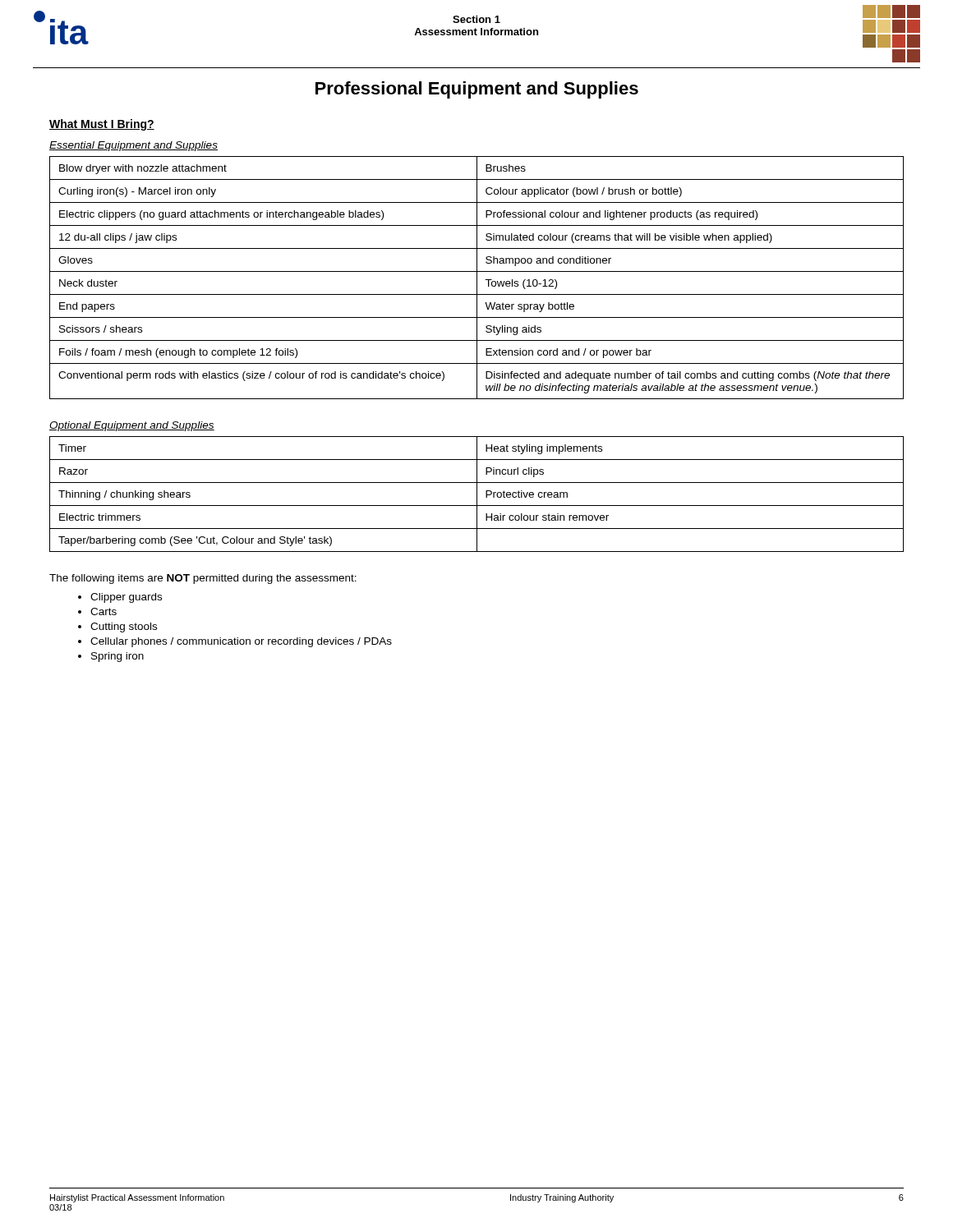Find the text block starting "Optional Equipment and"
This screenshot has height=1232, width=953.
coord(132,425)
